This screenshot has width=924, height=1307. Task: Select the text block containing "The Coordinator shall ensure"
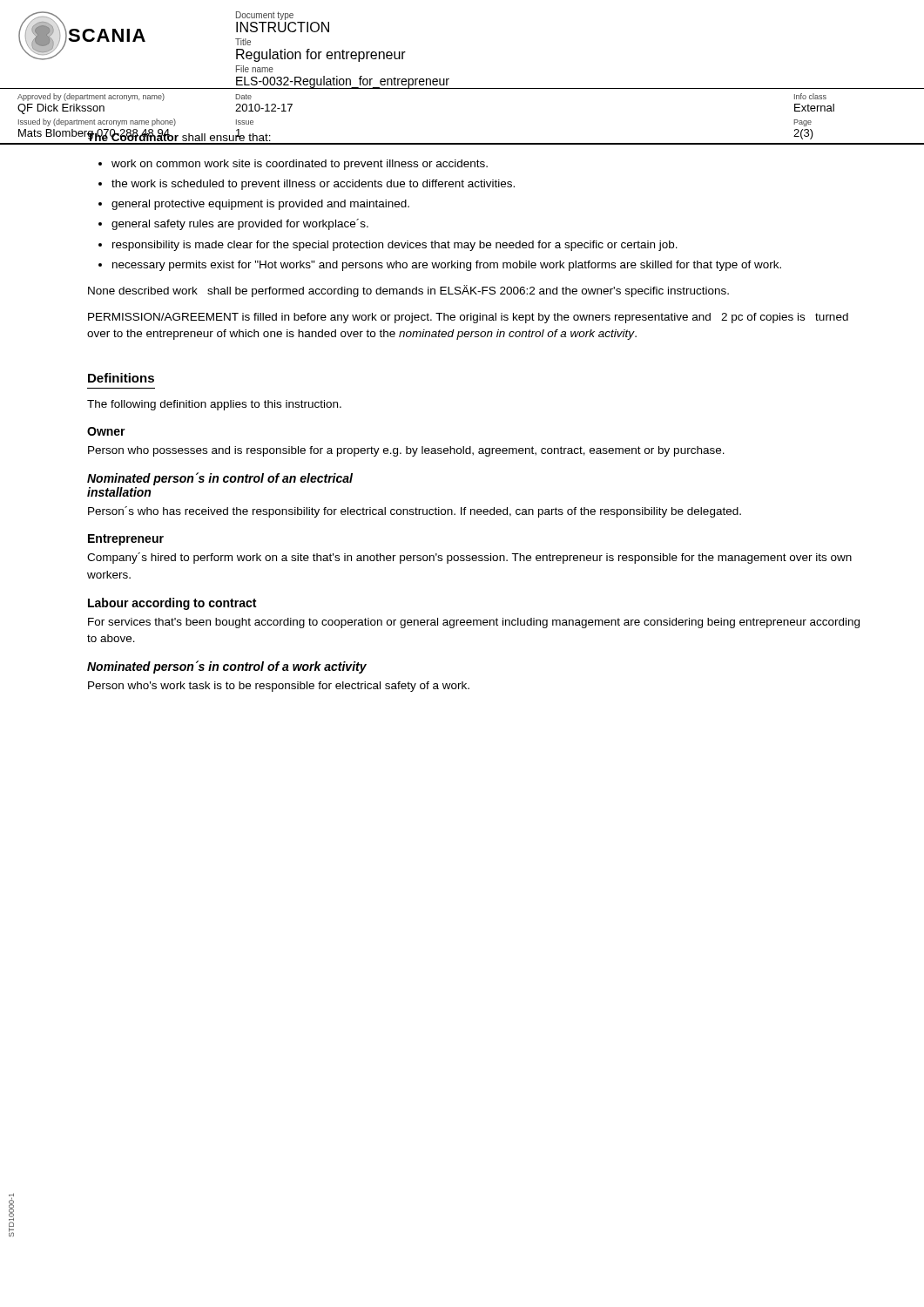[179, 137]
